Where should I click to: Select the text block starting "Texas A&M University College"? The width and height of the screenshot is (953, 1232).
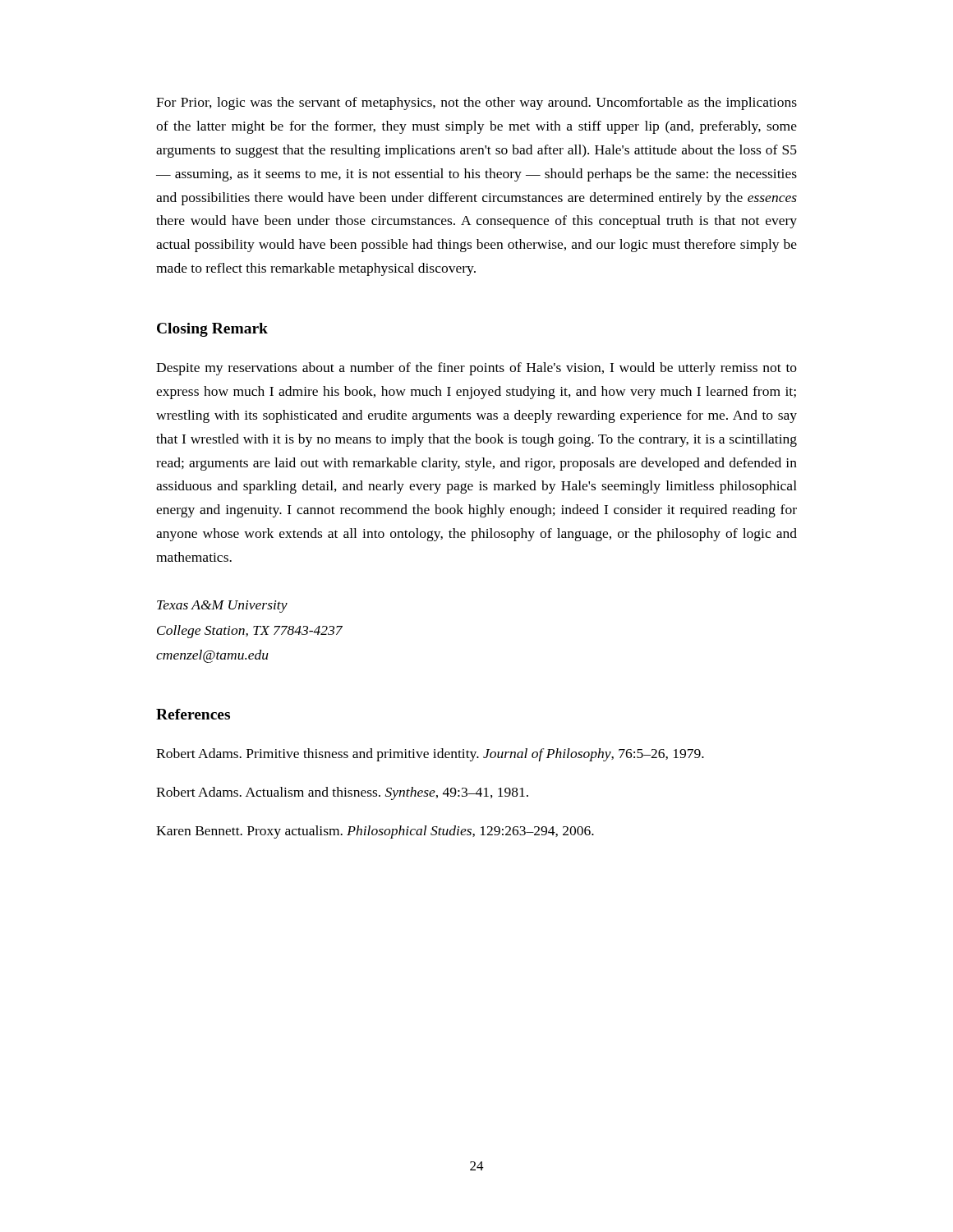click(249, 630)
